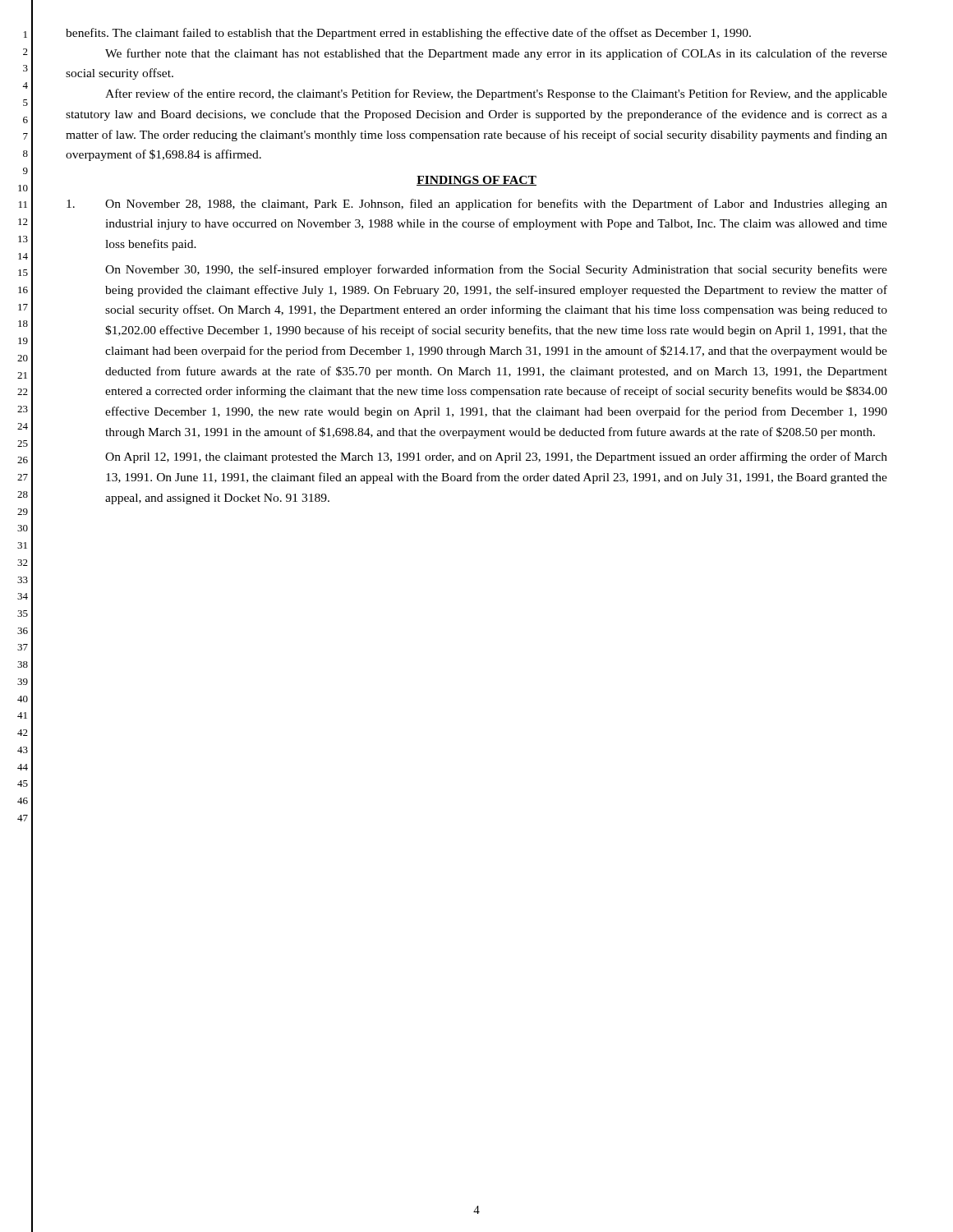Viewport: 953px width, 1232px height.
Task: Where is the passage that starts "On April 12, 1991, the claimant protested the"?
Action: coord(496,477)
